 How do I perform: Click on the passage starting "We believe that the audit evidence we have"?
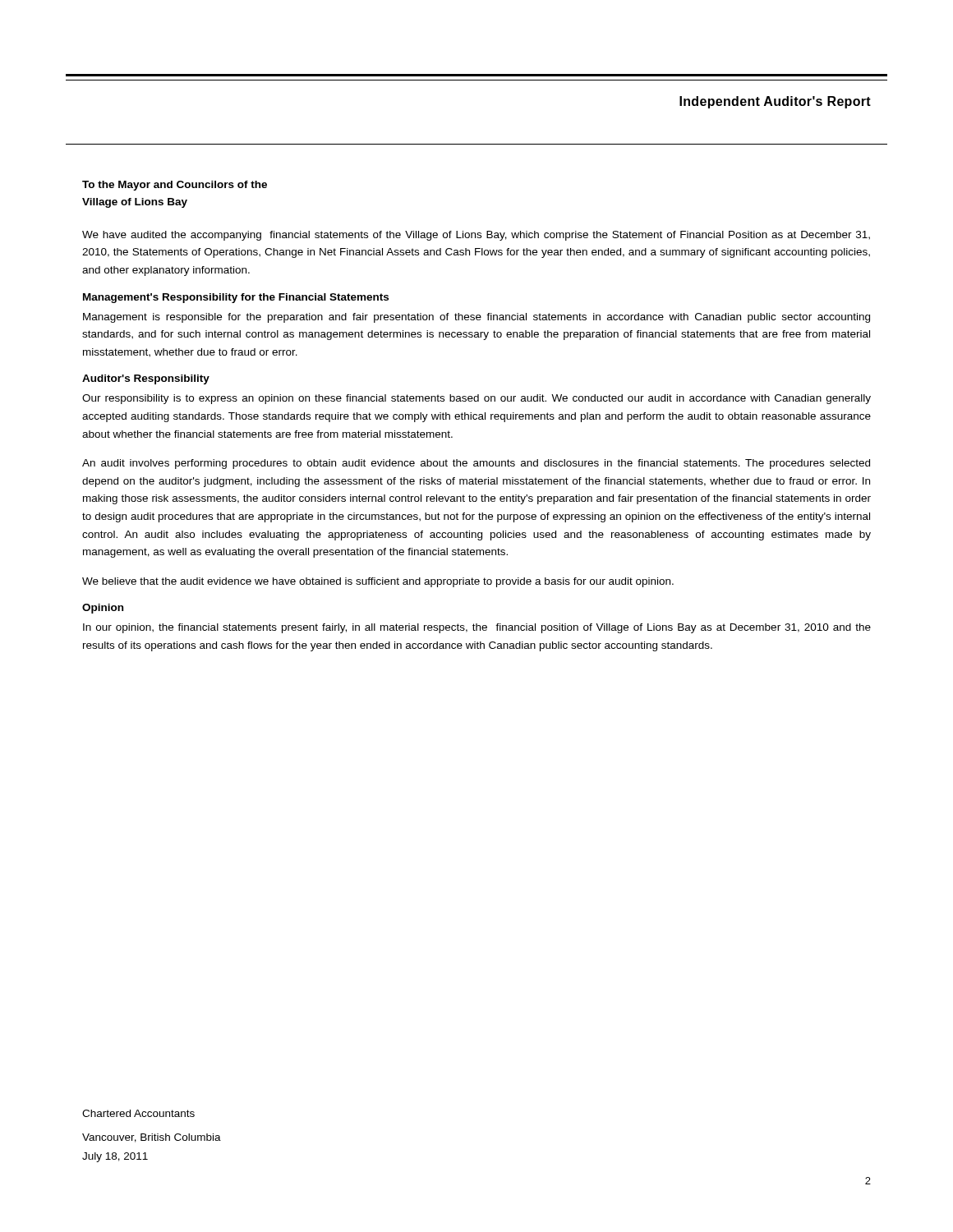click(x=378, y=581)
